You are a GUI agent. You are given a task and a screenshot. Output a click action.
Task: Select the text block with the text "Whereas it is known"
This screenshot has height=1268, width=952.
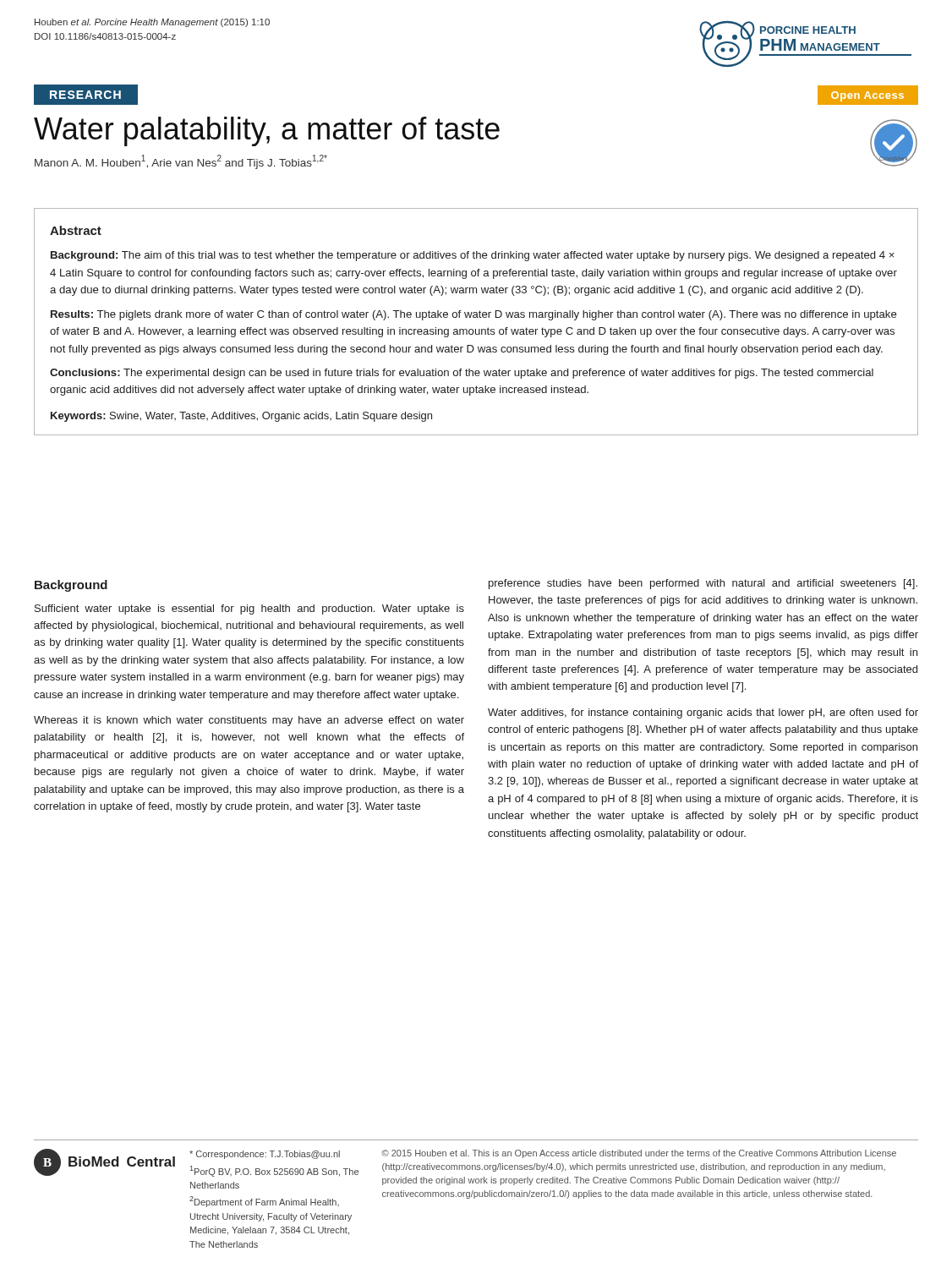pos(249,763)
